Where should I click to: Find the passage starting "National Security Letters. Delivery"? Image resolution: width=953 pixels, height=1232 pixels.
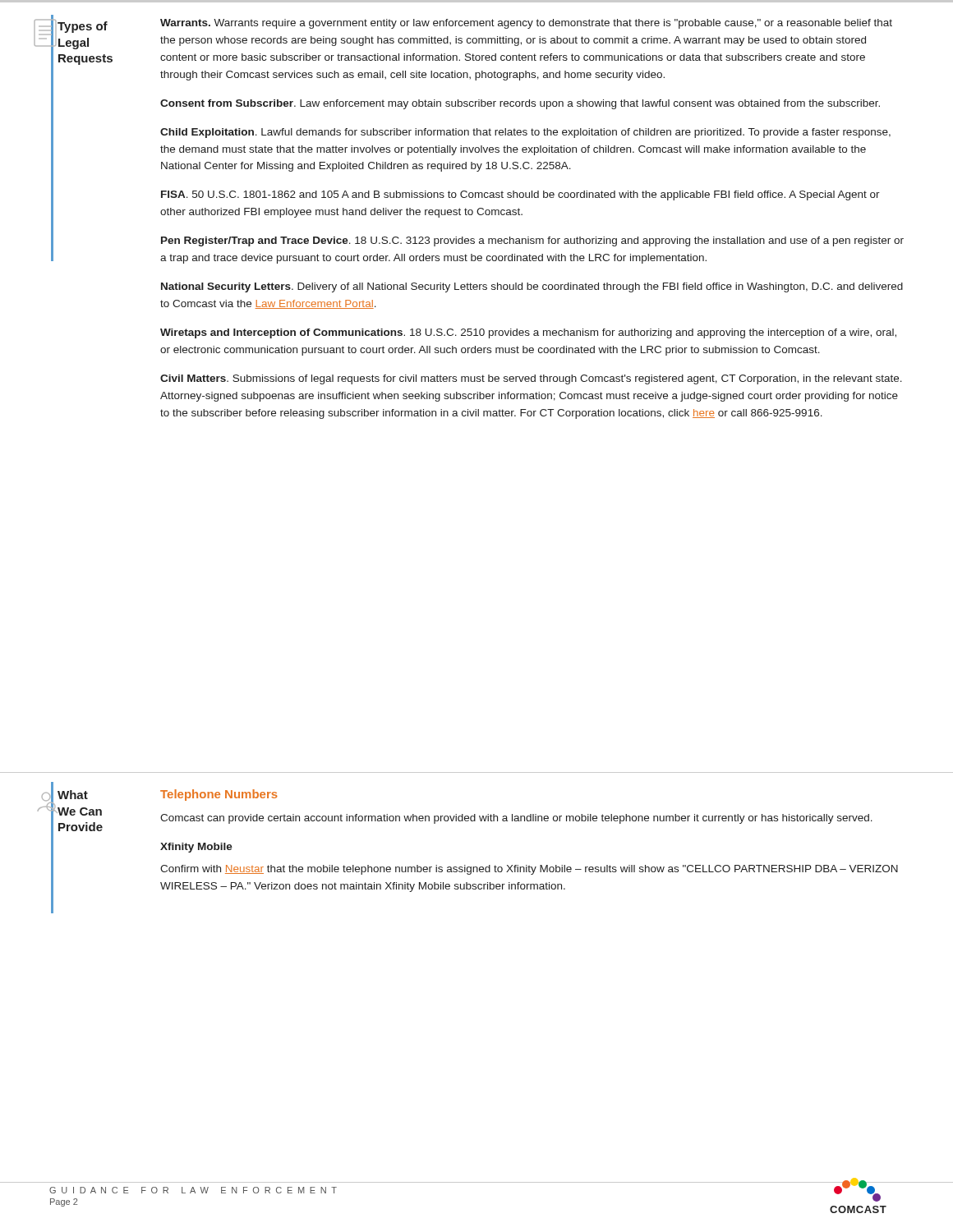tap(532, 295)
